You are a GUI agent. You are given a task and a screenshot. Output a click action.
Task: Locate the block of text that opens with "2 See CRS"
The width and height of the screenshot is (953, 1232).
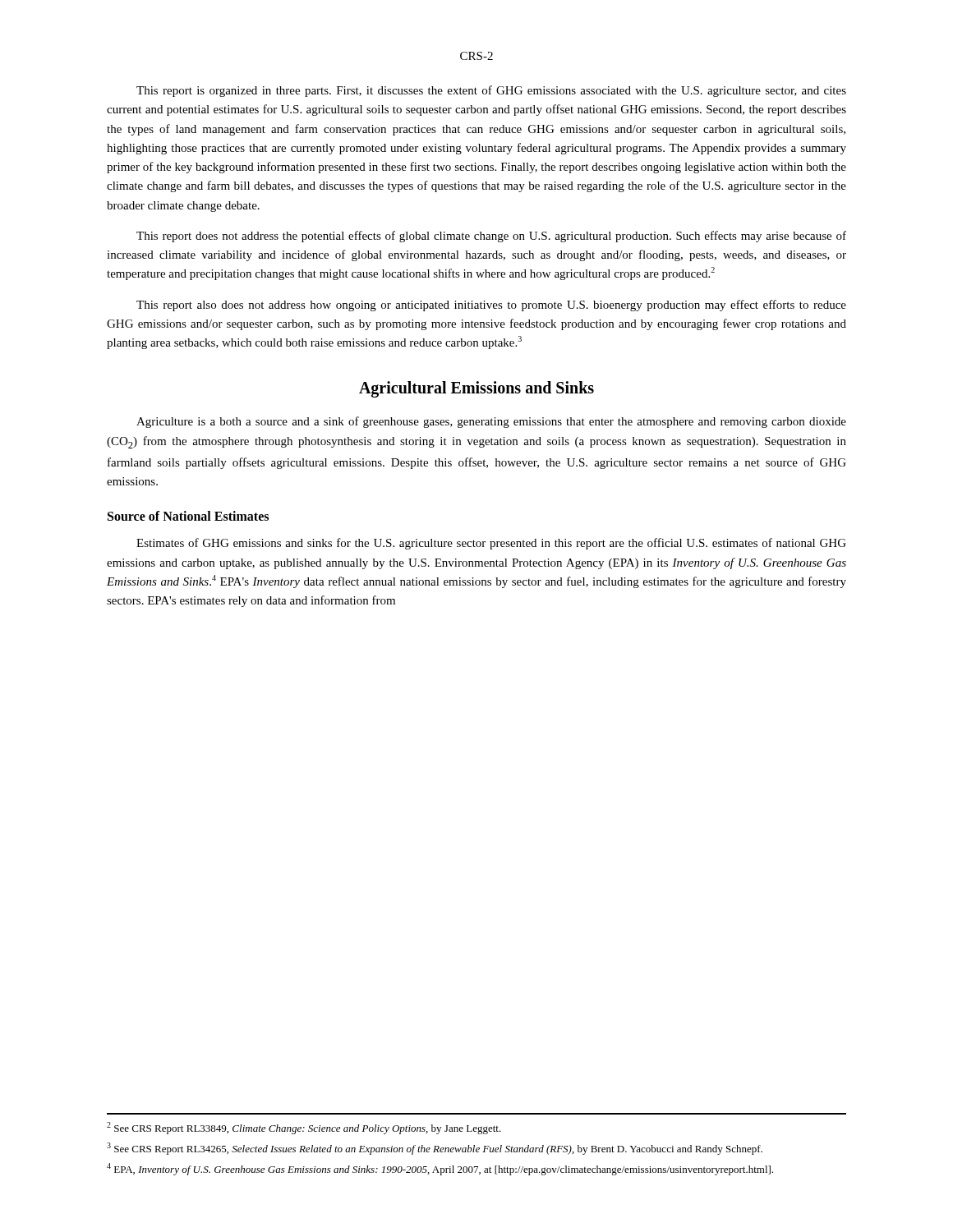pos(304,1128)
